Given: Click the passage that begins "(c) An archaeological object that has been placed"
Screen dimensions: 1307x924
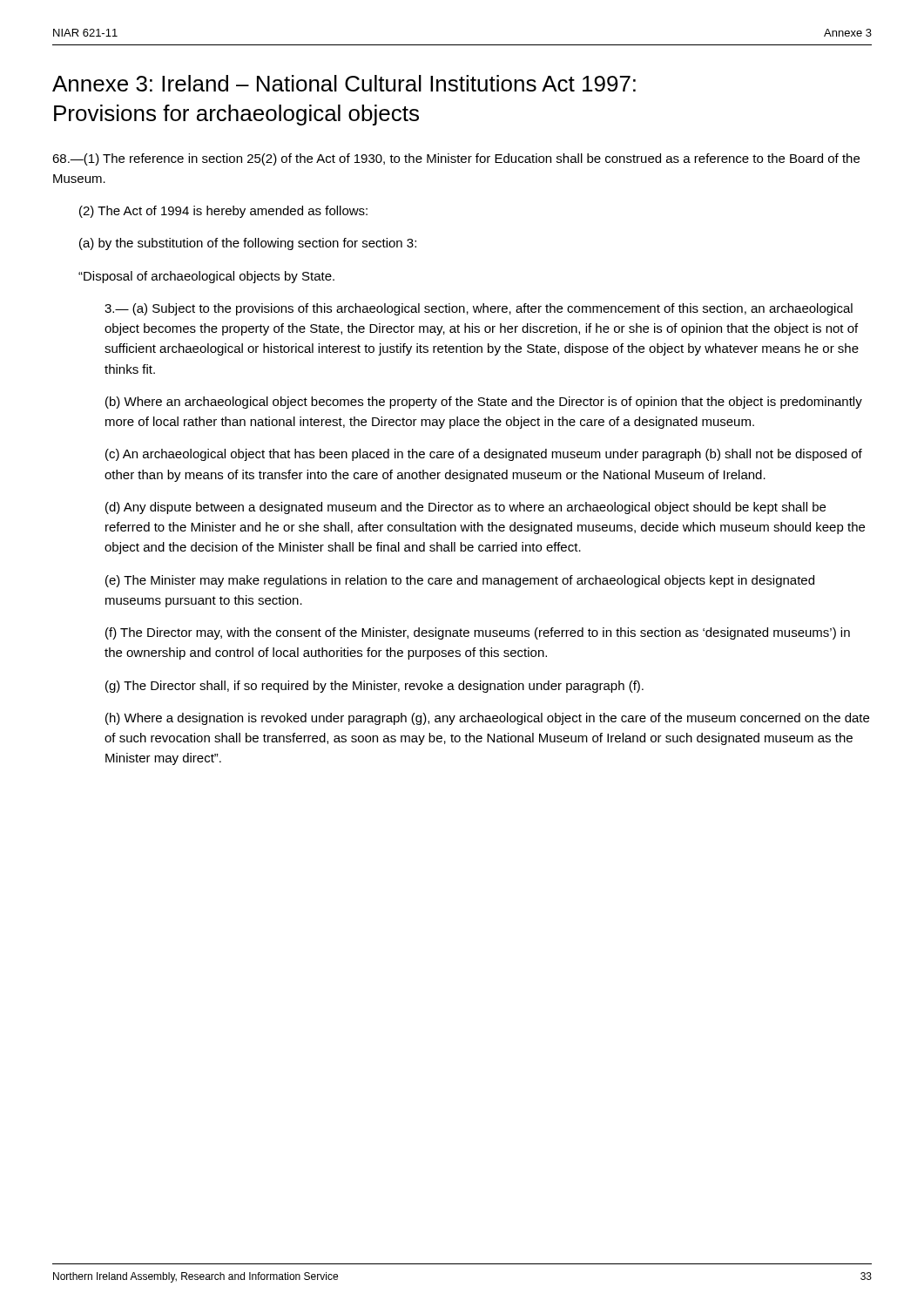Looking at the screenshot, I should (483, 464).
